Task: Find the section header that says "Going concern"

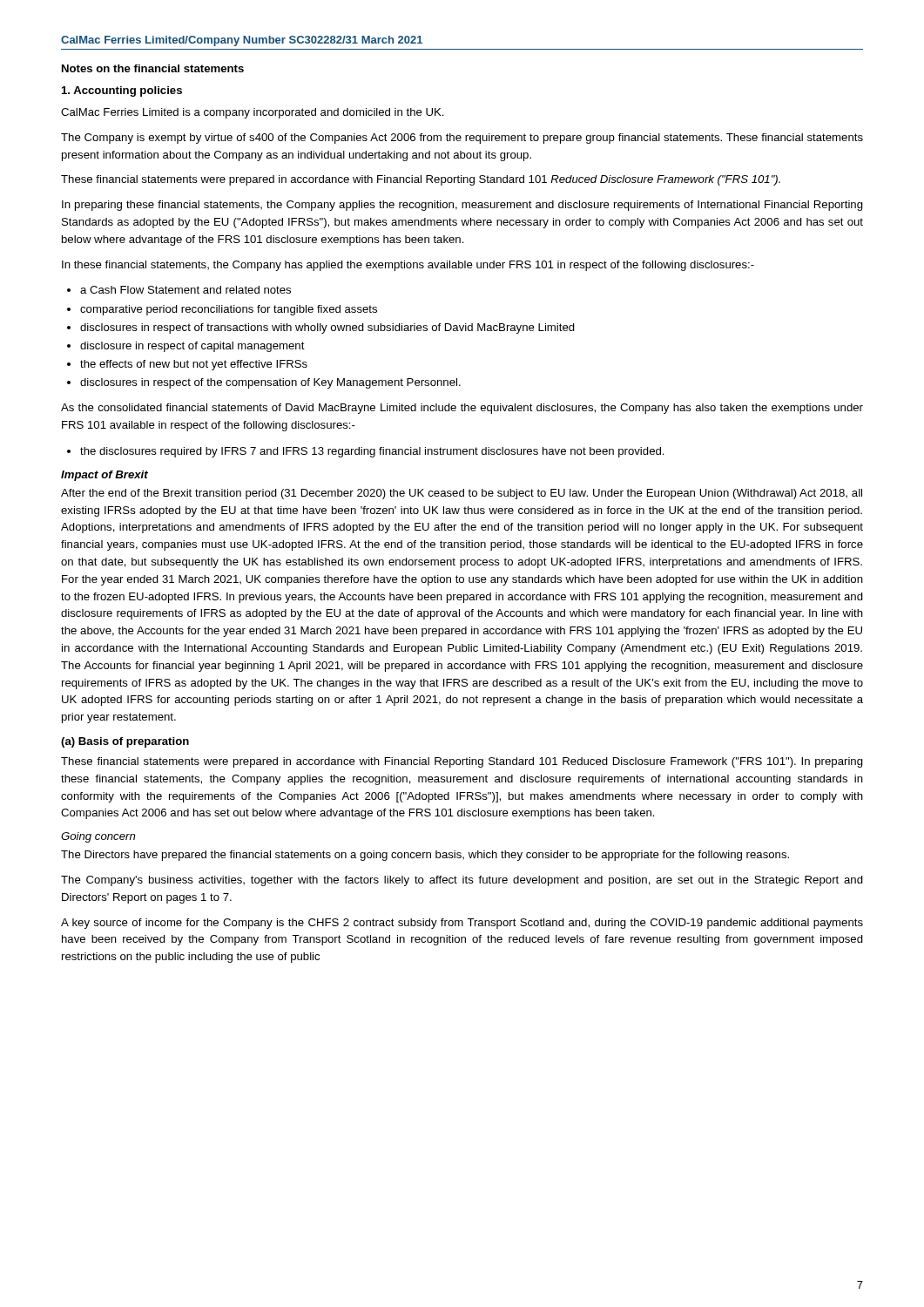Action: point(98,836)
